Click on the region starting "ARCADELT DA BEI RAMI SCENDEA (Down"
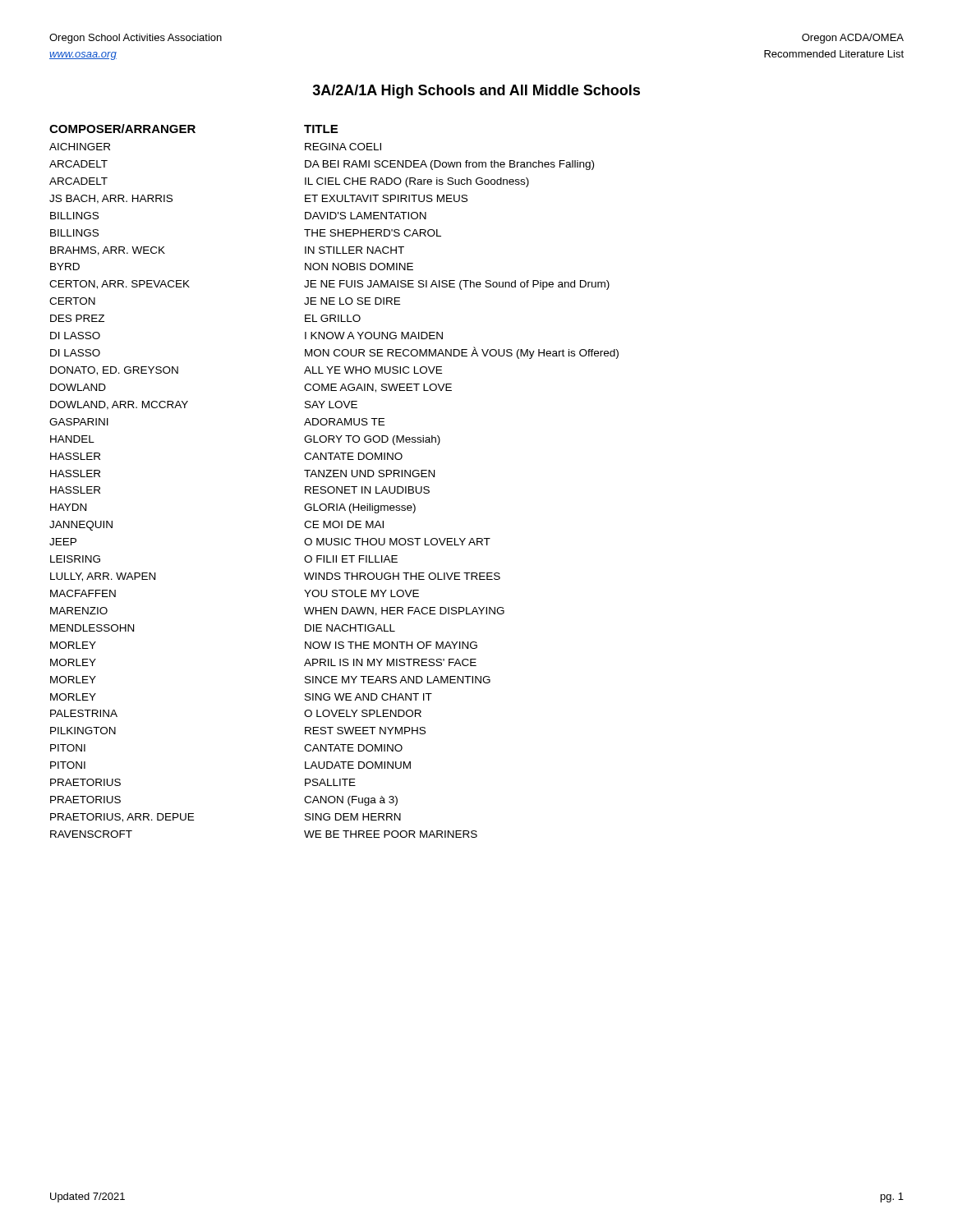The width and height of the screenshot is (953, 1232). (x=476, y=165)
